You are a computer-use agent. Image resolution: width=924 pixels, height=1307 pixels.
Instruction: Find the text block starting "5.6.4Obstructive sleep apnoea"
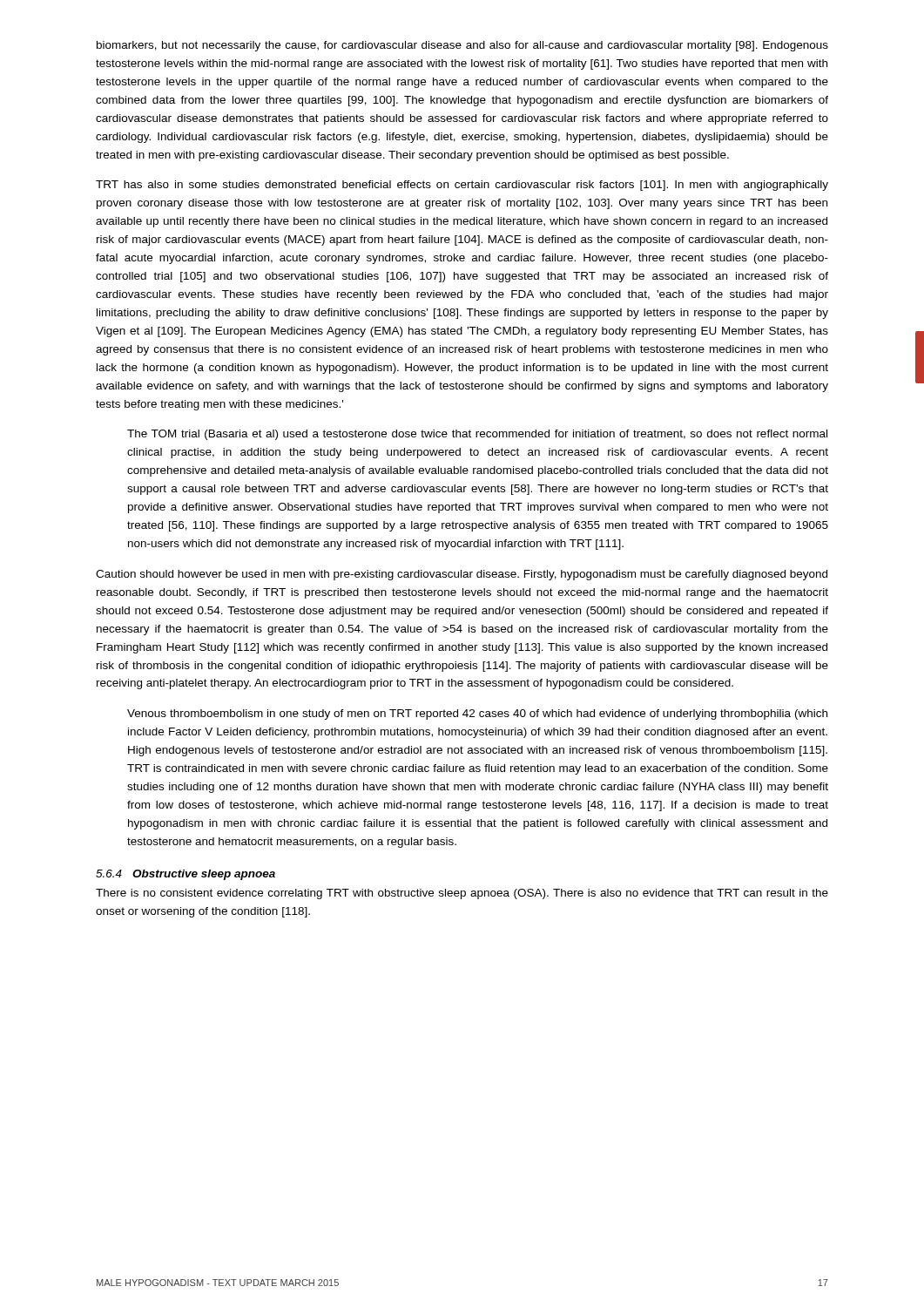186,873
